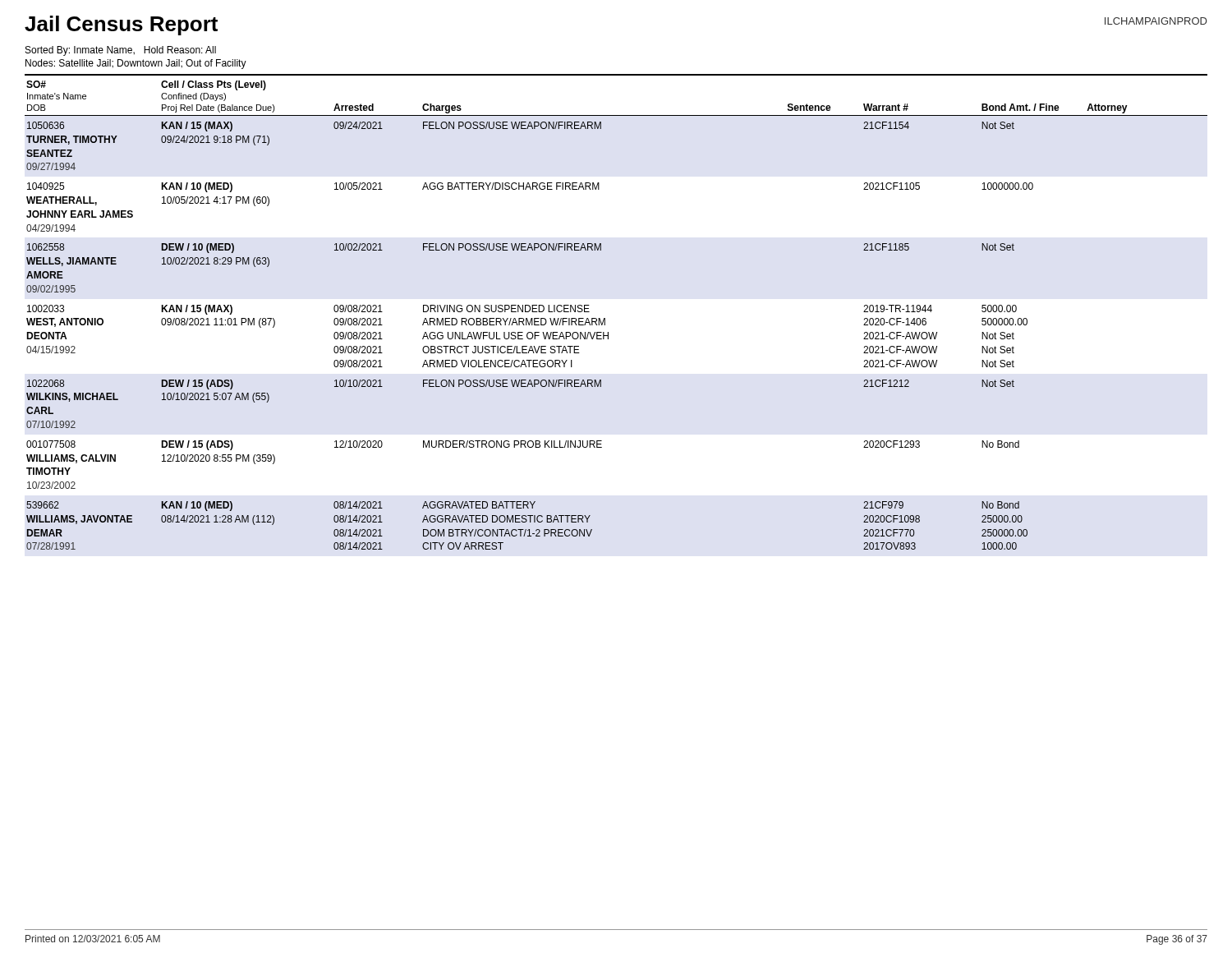Click the table
This screenshot has width=1232, height=953.
coord(616,315)
